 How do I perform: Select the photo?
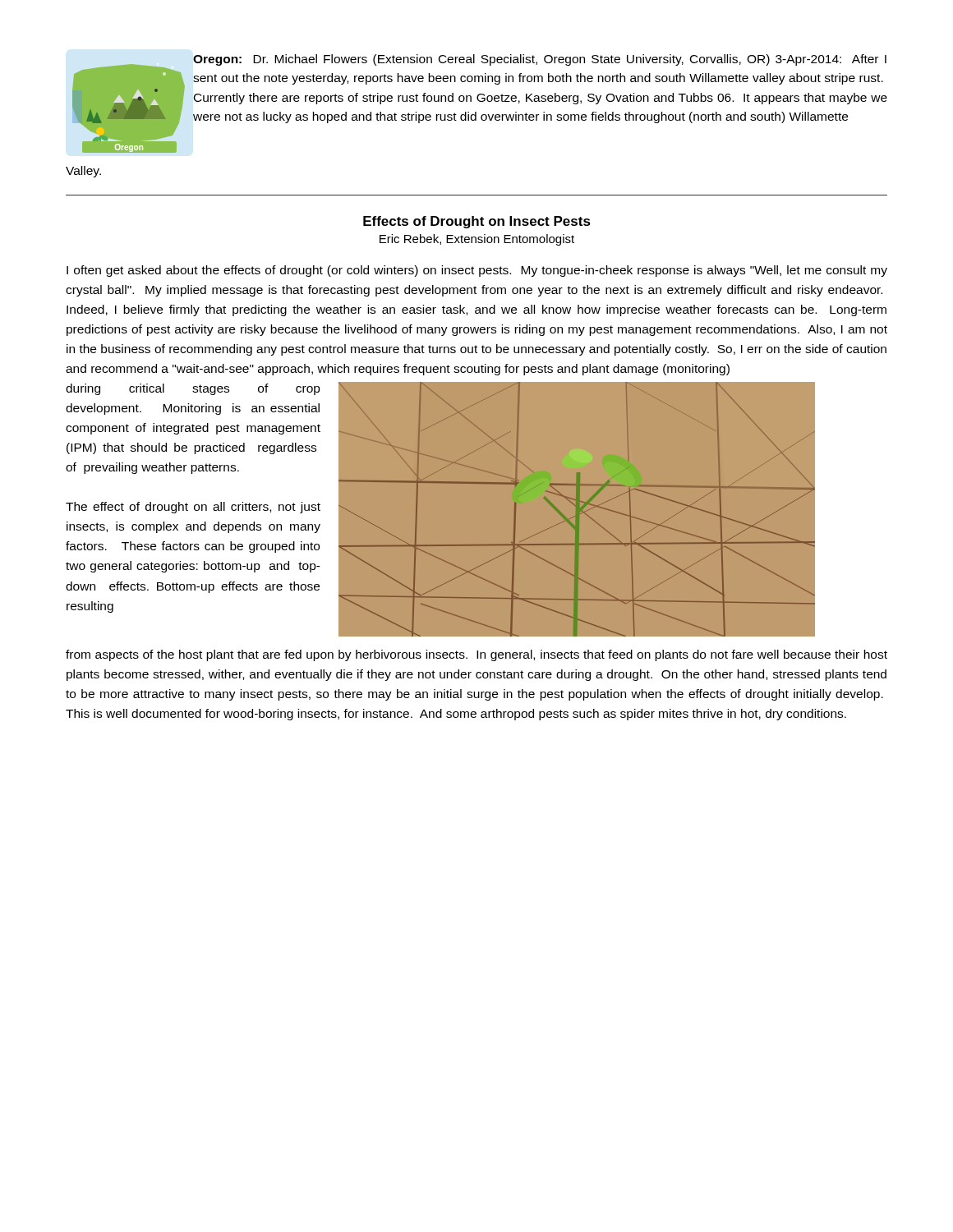coord(613,511)
